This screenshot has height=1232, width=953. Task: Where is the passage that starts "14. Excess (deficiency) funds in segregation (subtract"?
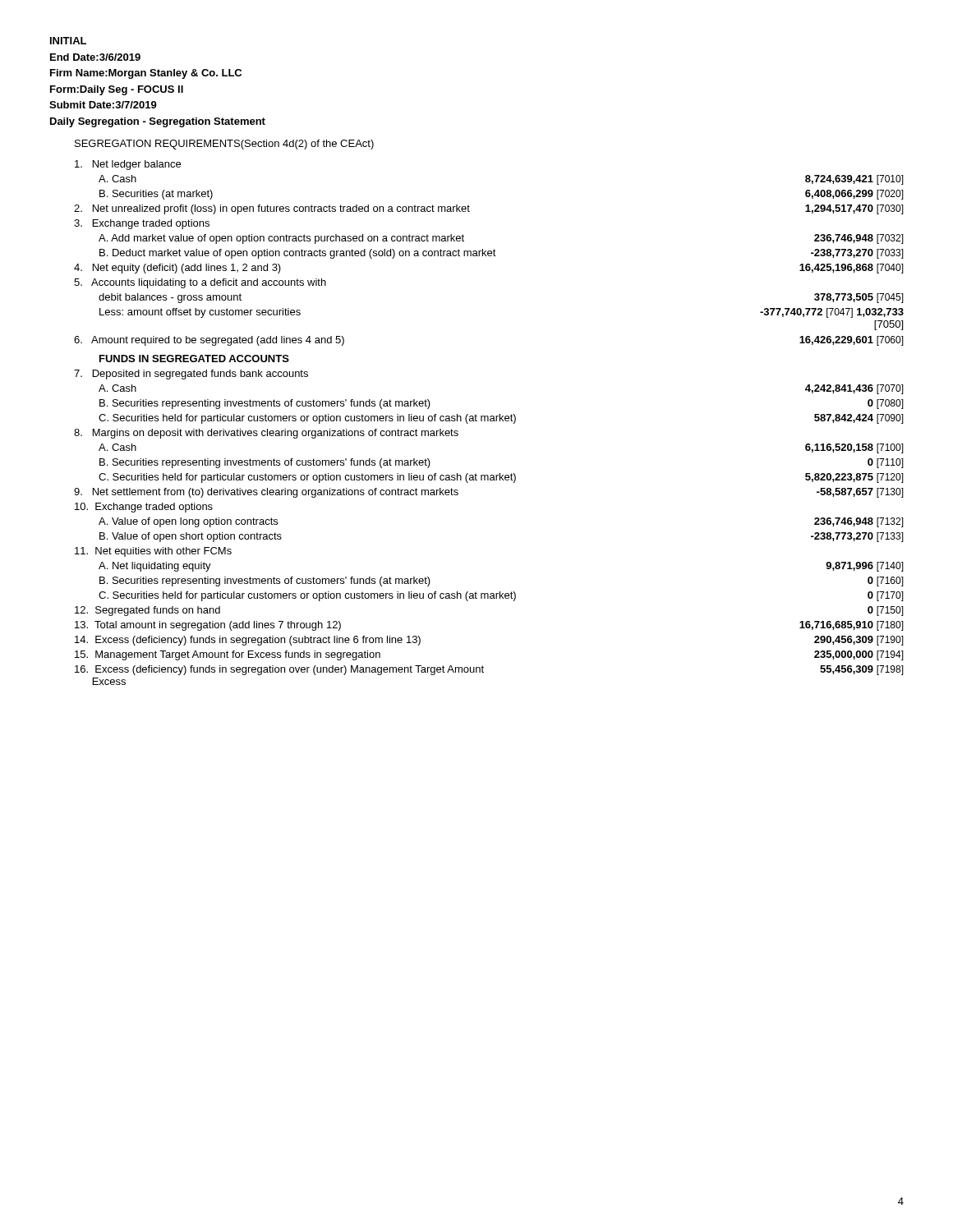point(249,640)
